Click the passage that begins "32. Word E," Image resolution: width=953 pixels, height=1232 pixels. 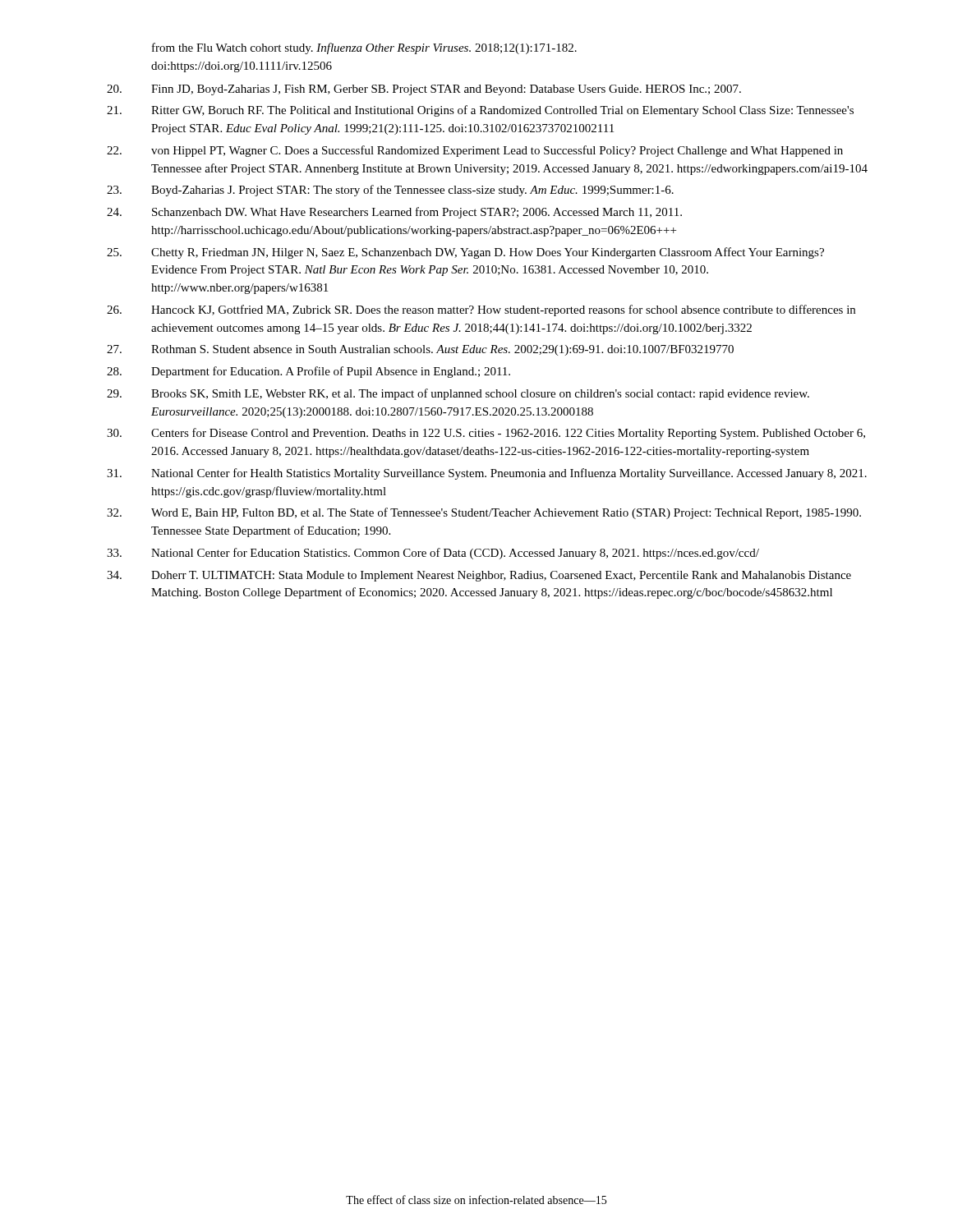pos(489,522)
